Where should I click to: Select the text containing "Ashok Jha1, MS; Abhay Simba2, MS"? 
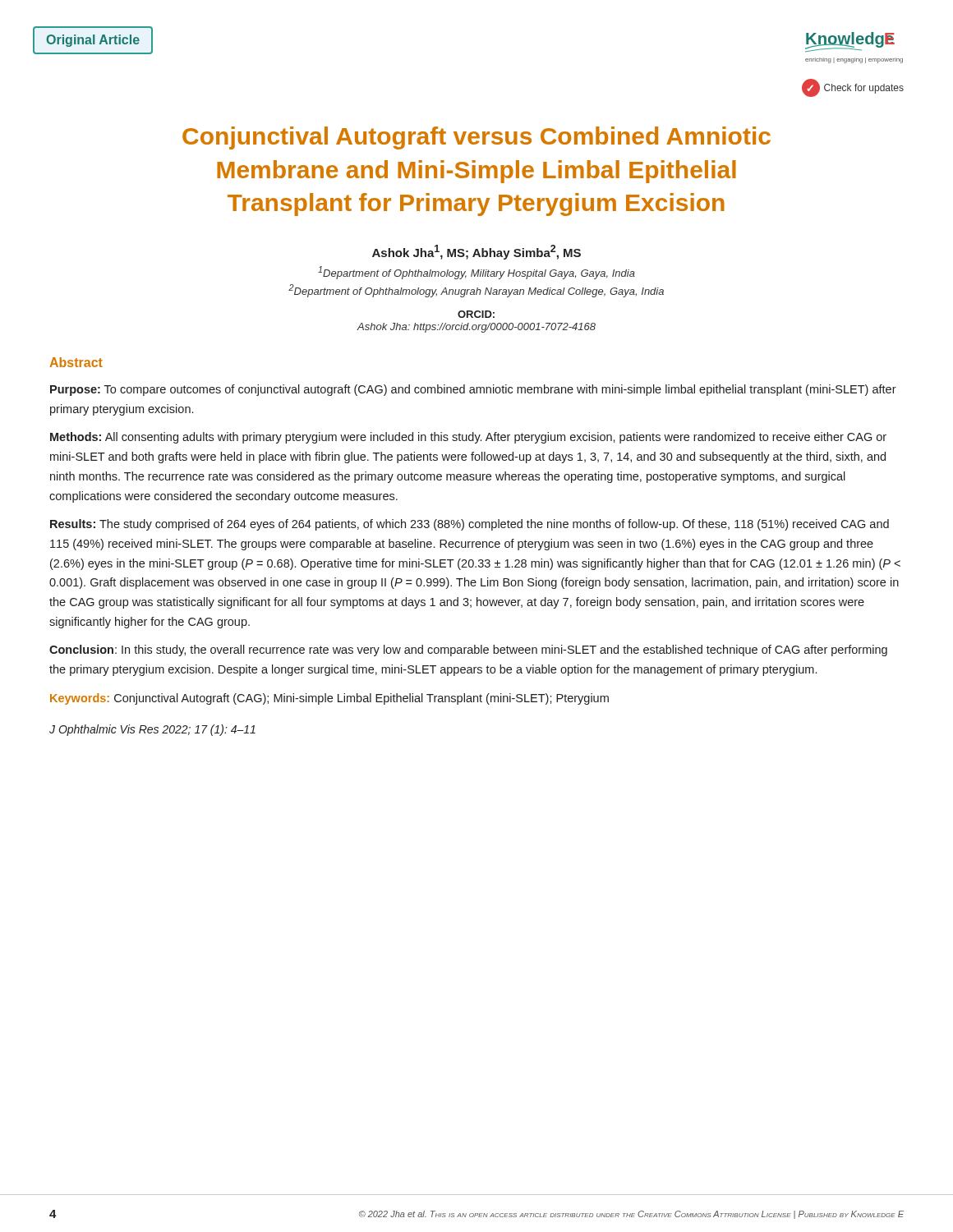[x=476, y=251]
